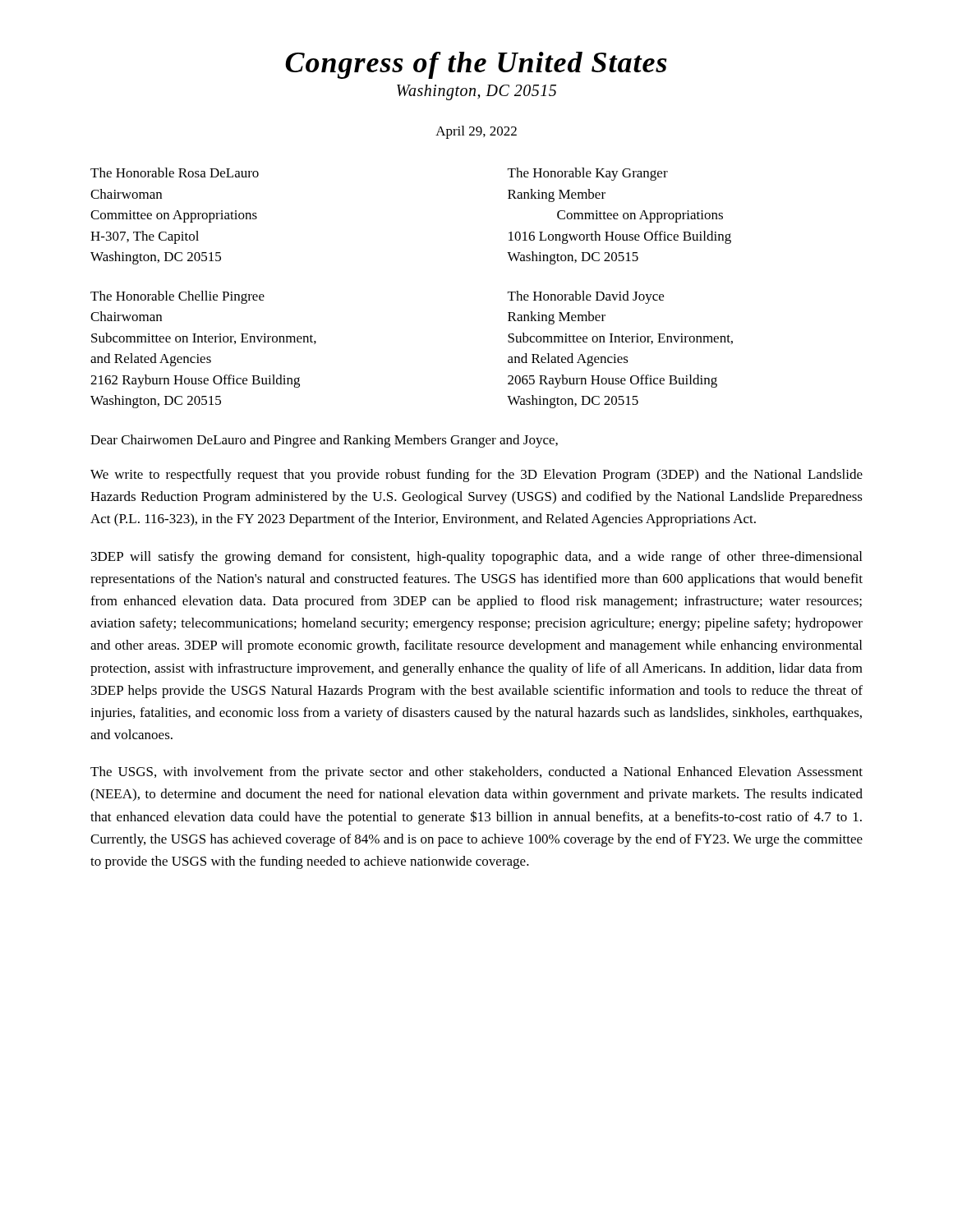The height and width of the screenshot is (1232, 953).
Task: Select the region starting "The Honorable Rosa DeLauro Chairwoman Committee"
Action: 175,215
